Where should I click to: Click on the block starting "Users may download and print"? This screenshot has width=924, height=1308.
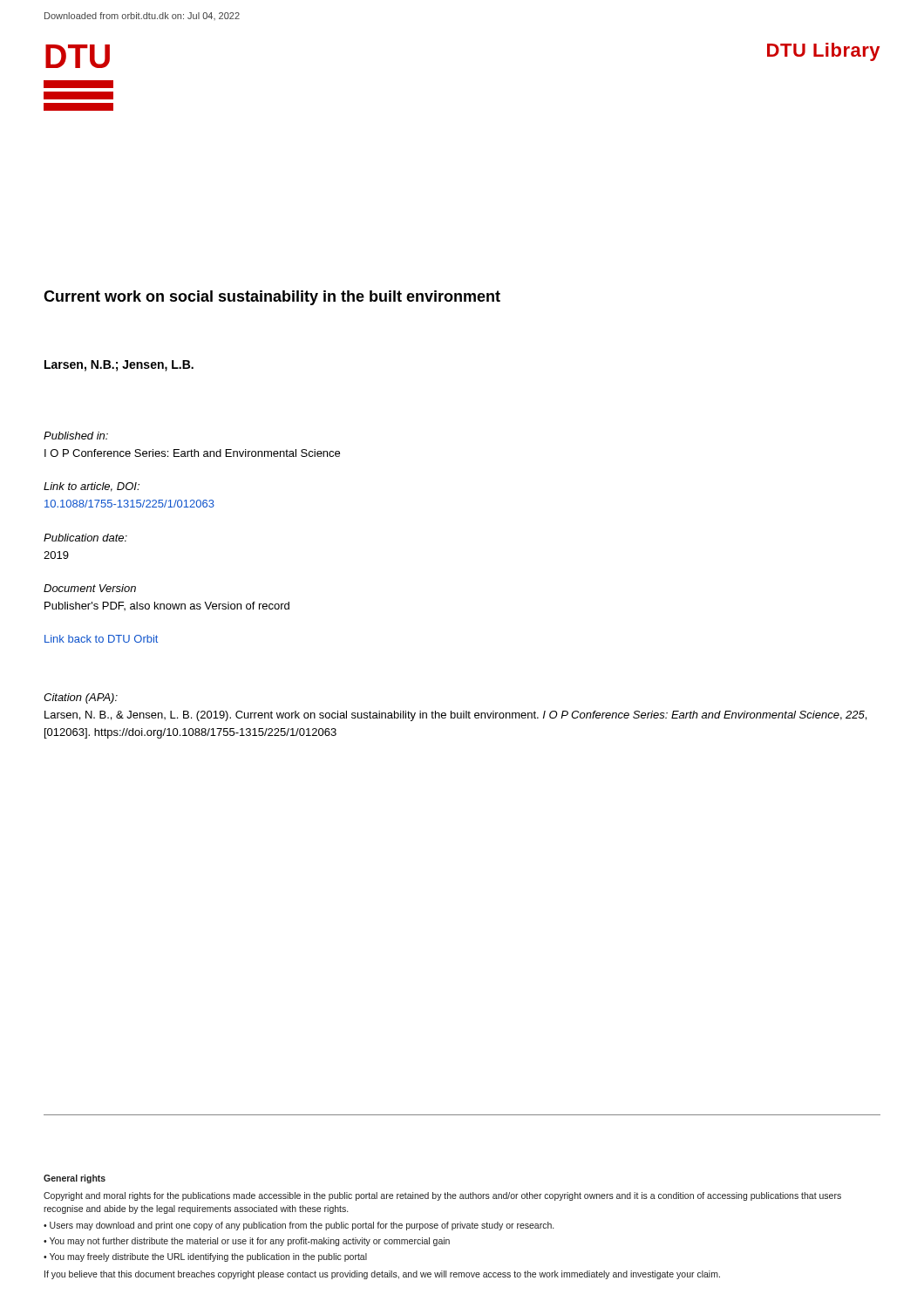(302, 1225)
